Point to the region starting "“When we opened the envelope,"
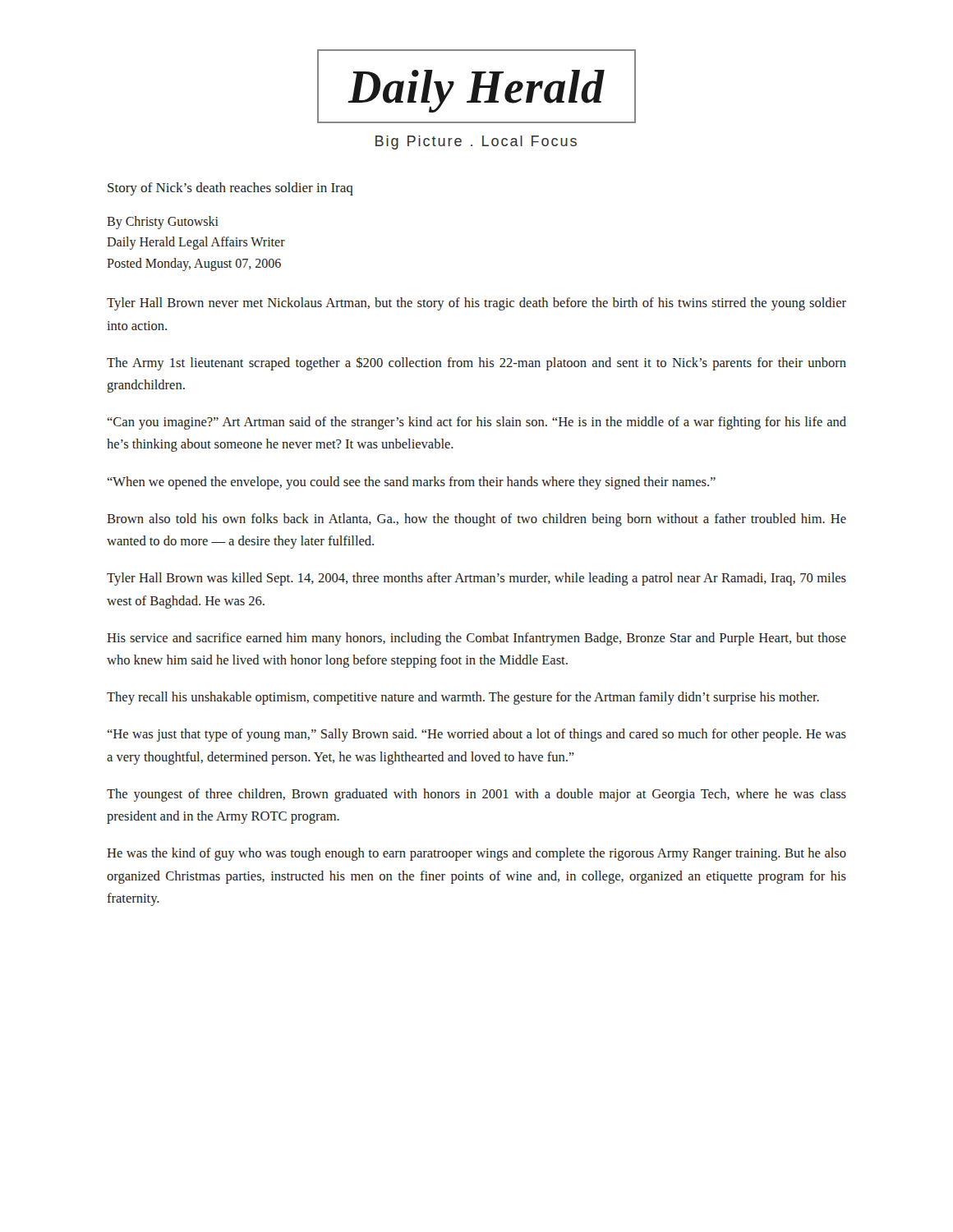 [x=411, y=481]
